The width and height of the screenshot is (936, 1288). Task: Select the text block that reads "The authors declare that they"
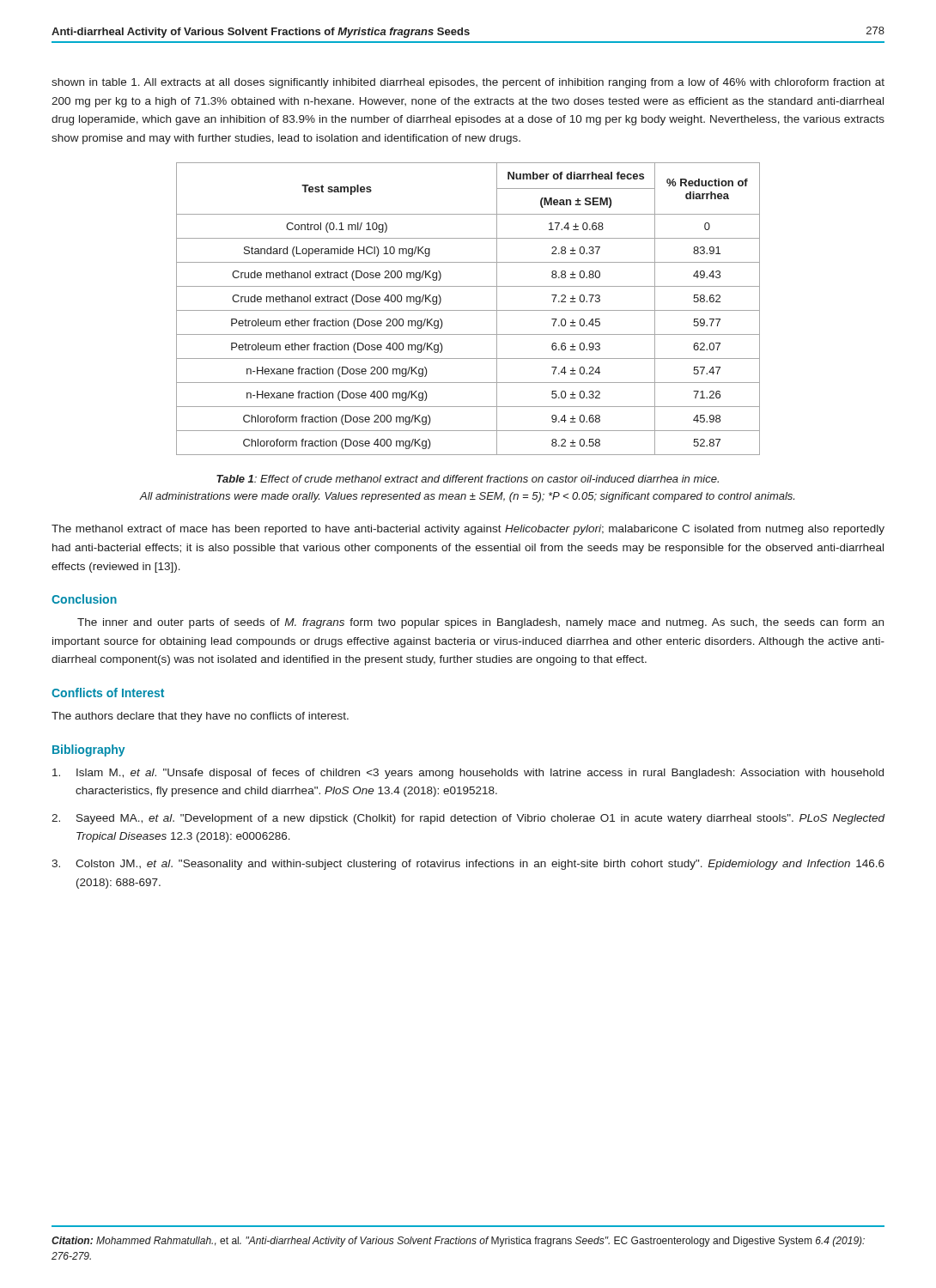tap(200, 716)
